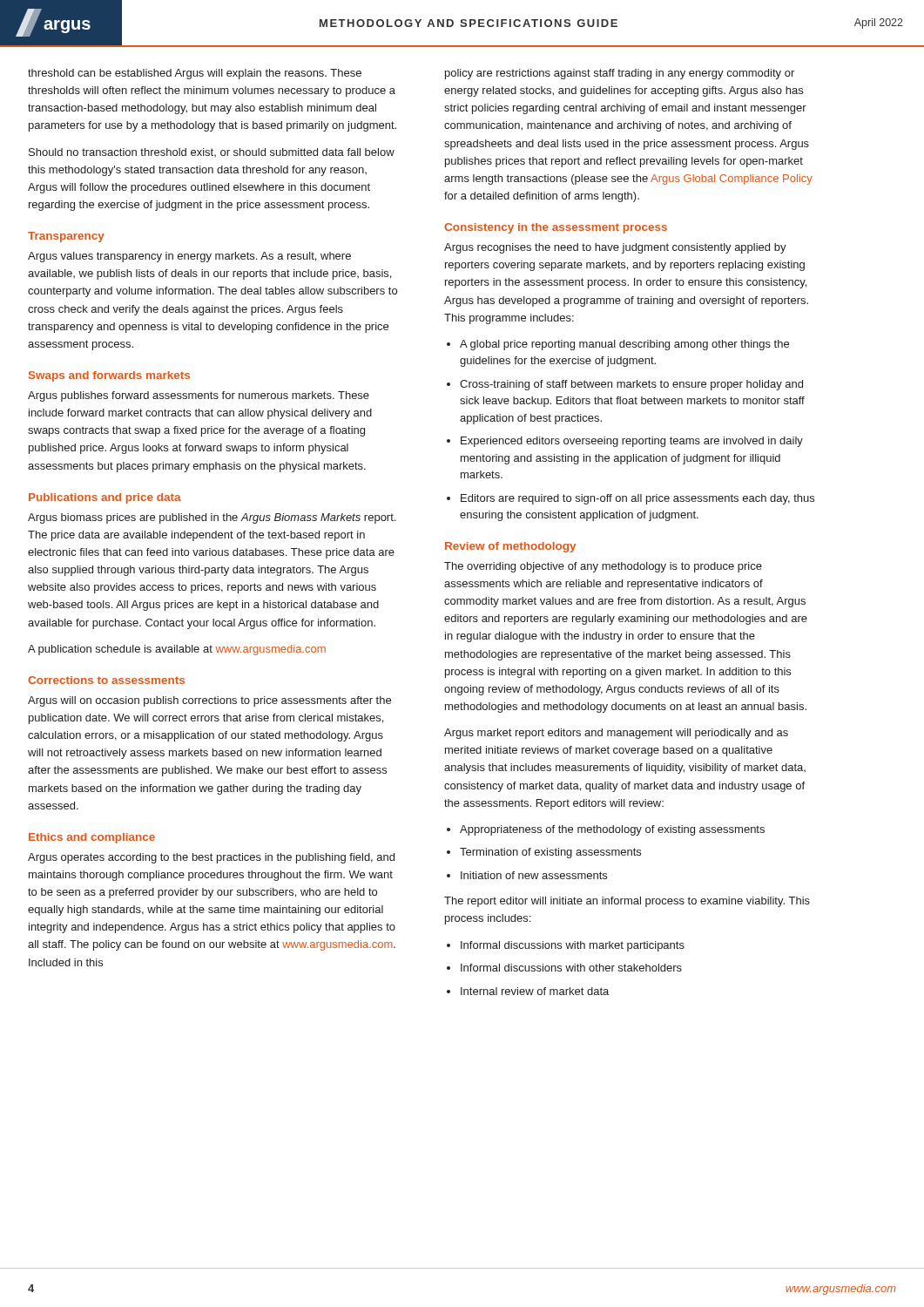This screenshot has height=1307, width=924.
Task: Find the text block containing "The overriding objective of any methodology is"
Action: [x=630, y=637]
